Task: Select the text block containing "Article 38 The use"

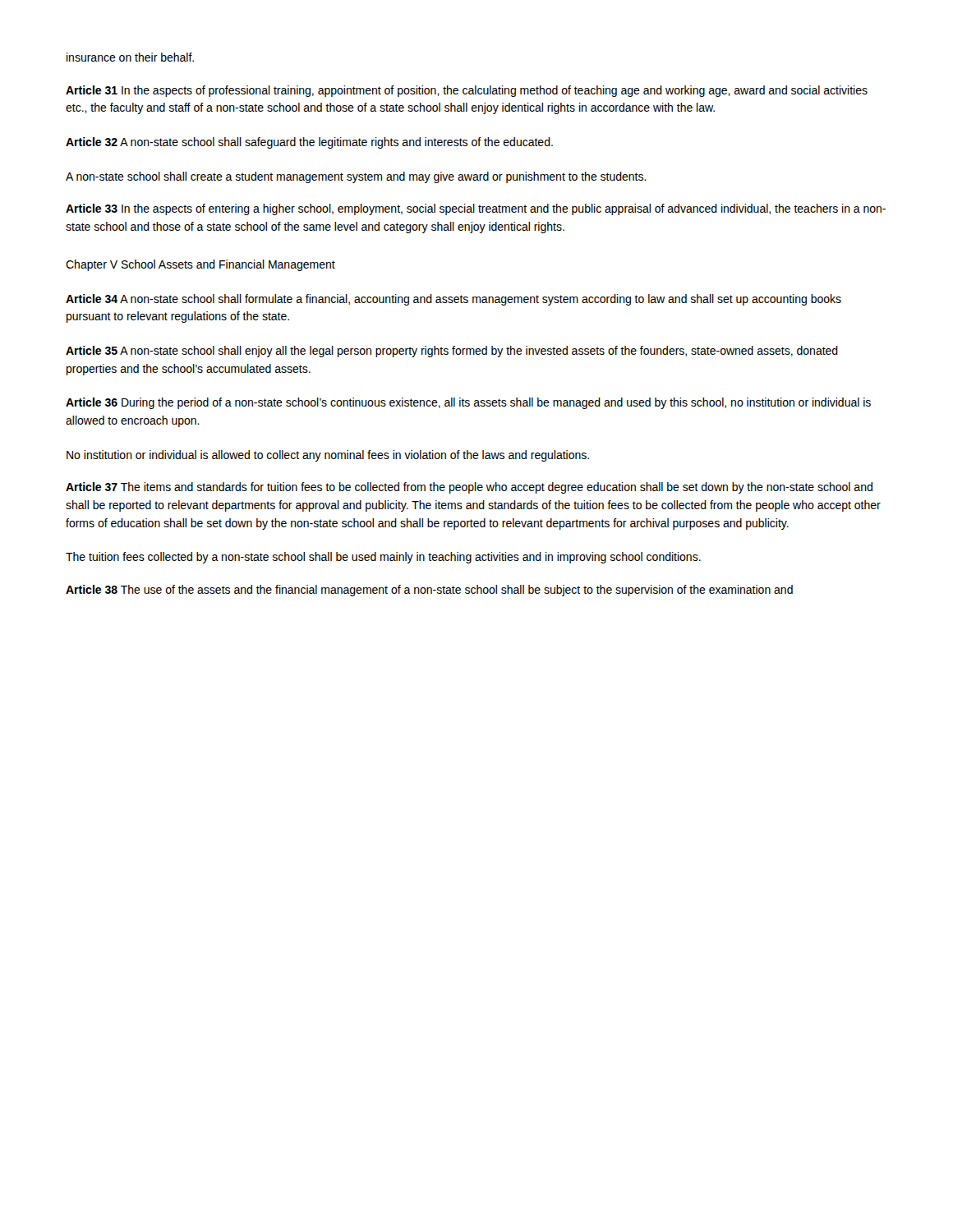Action: (429, 590)
